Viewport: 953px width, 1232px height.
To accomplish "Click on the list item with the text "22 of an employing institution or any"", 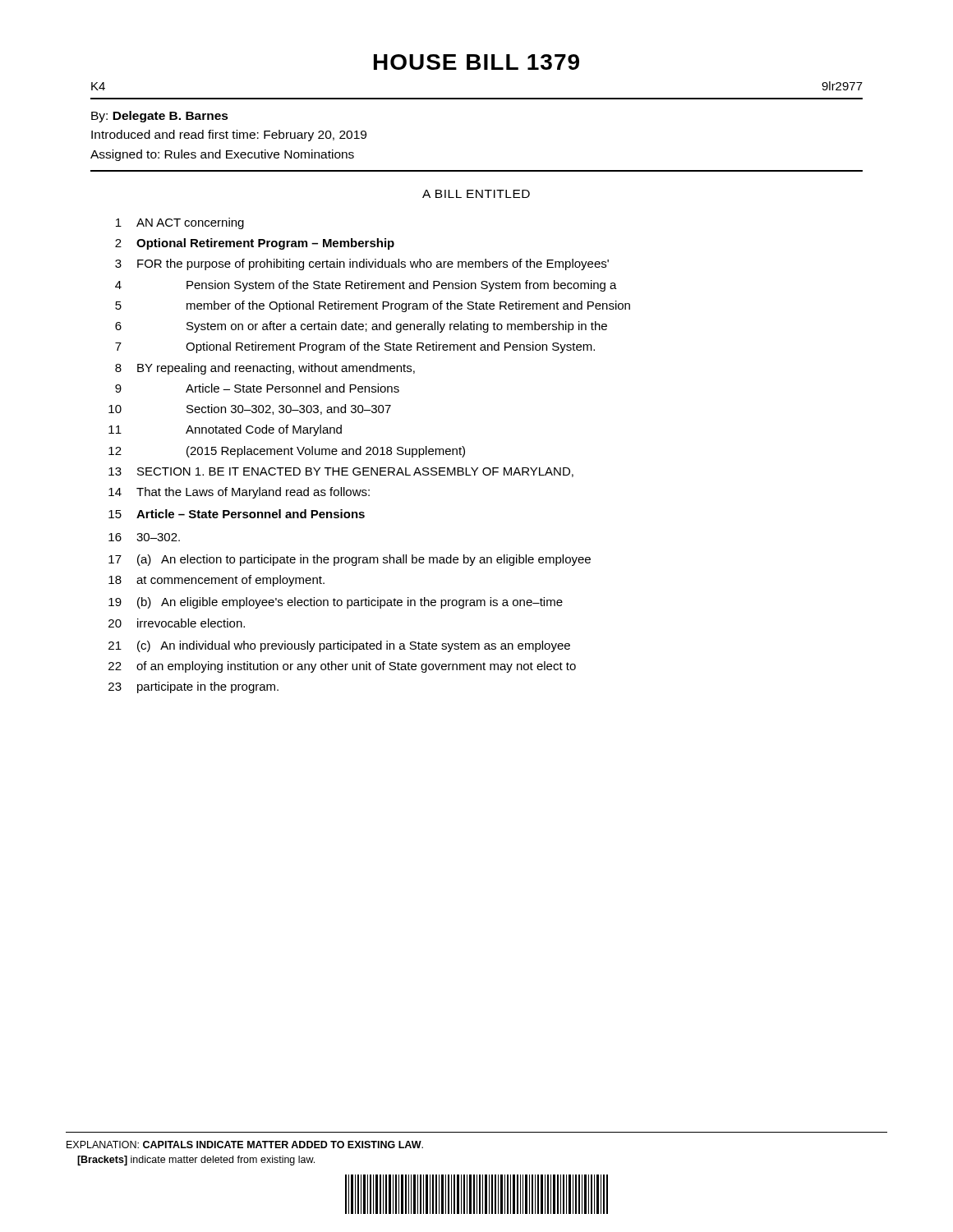I will [476, 666].
